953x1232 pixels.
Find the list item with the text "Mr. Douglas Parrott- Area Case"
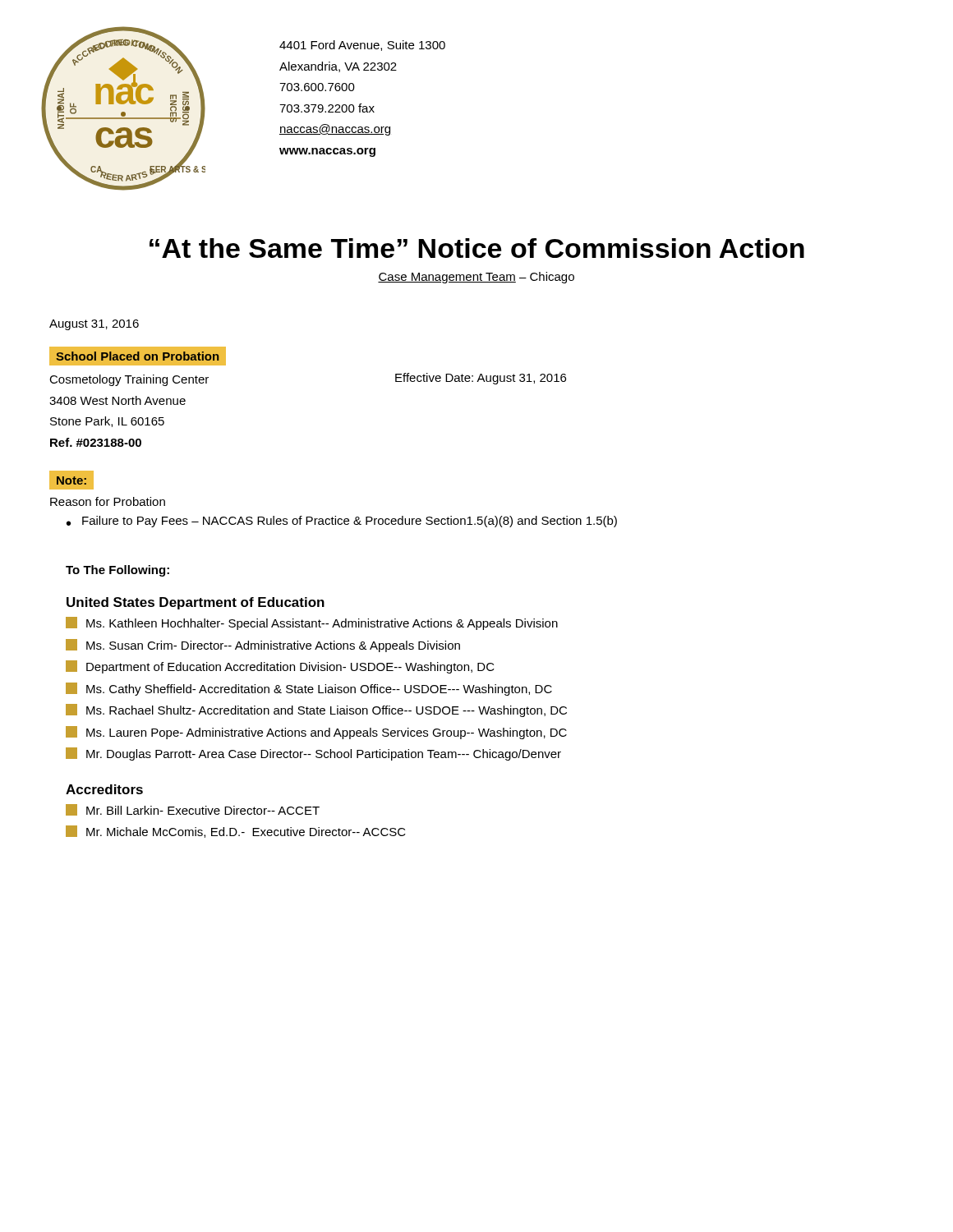(x=485, y=754)
